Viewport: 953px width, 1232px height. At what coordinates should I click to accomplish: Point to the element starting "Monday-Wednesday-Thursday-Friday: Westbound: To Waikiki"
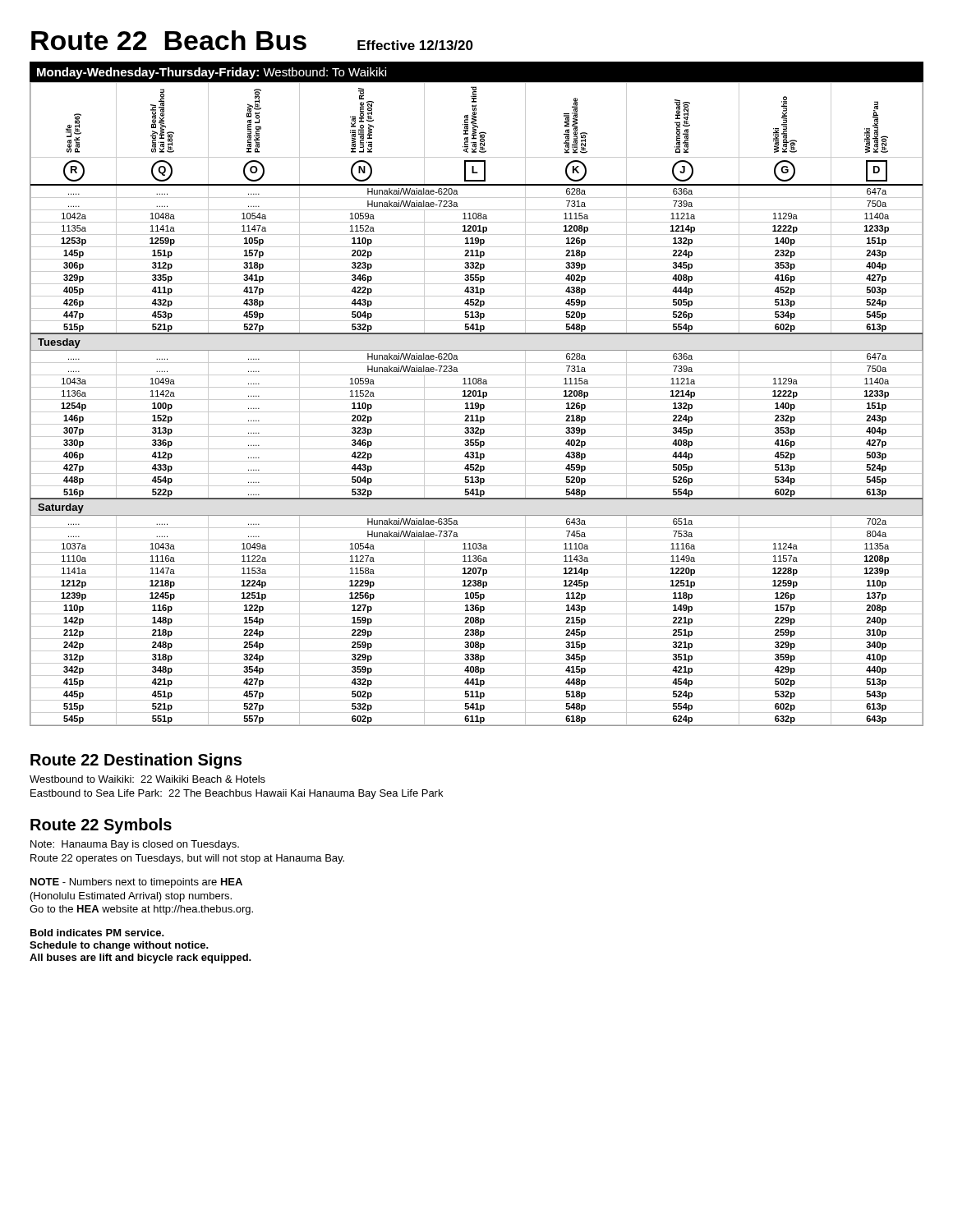point(212,72)
